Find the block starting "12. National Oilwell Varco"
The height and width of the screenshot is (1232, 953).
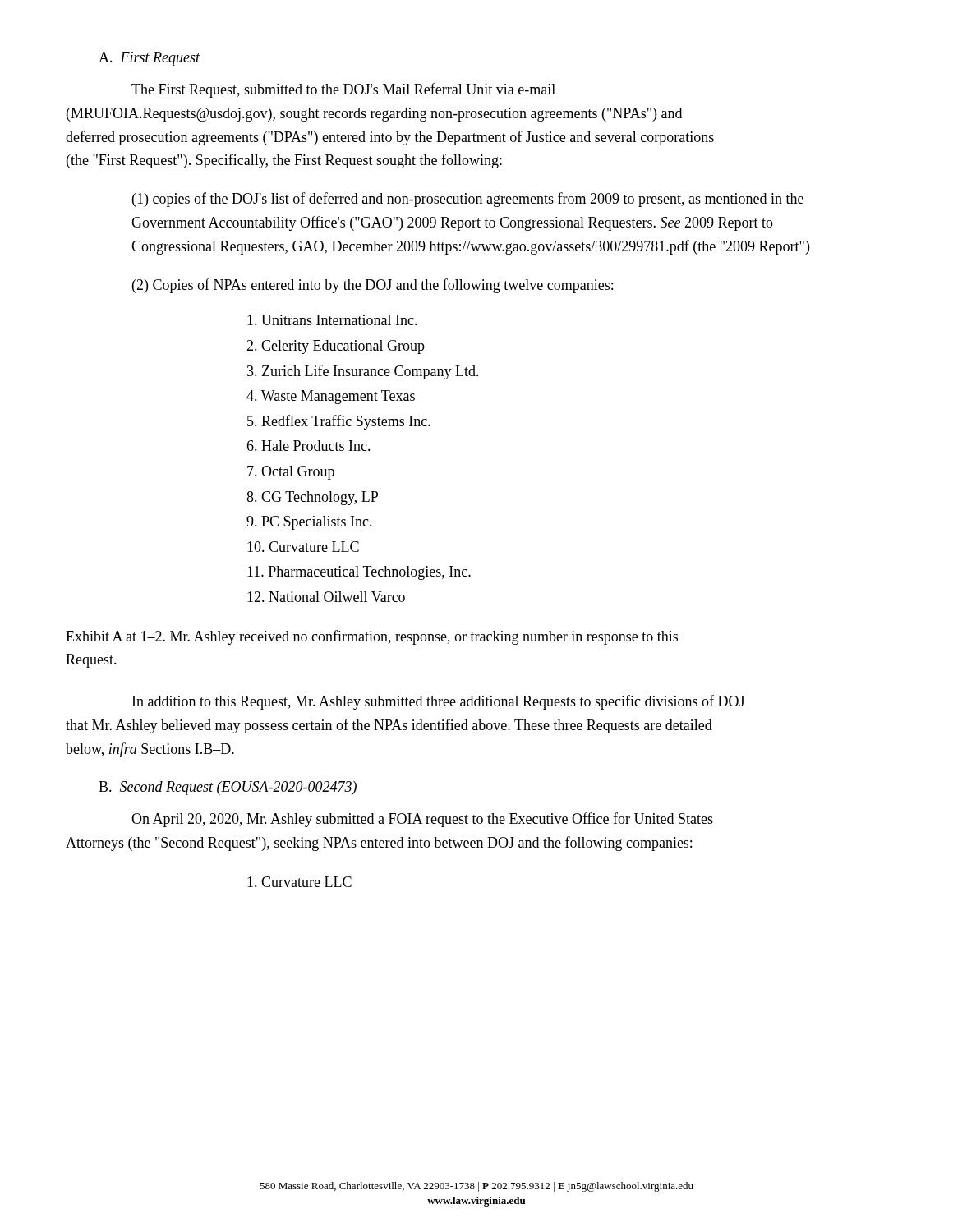pos(326,597)
